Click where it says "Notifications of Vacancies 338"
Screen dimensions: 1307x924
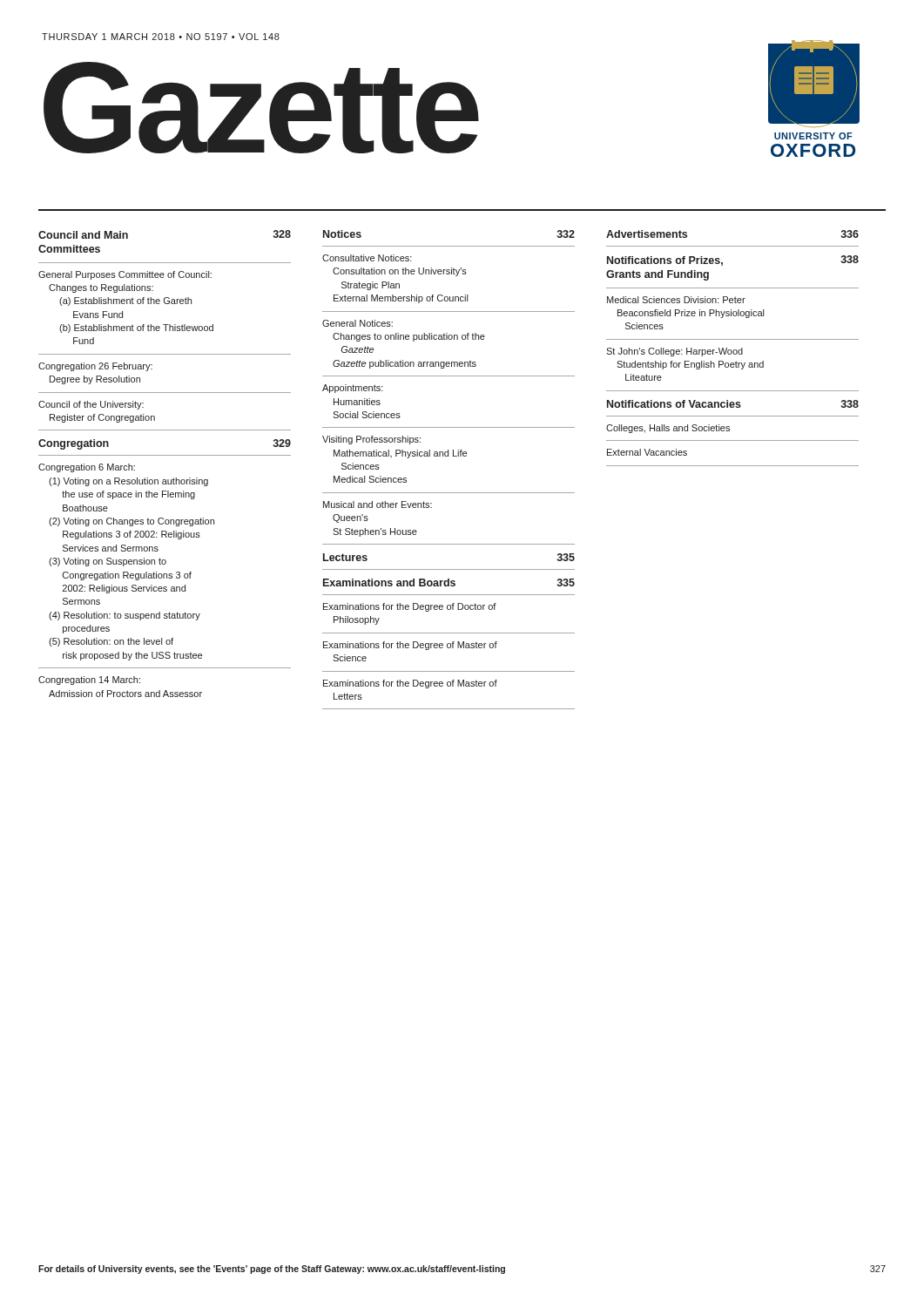click(732, 404)
